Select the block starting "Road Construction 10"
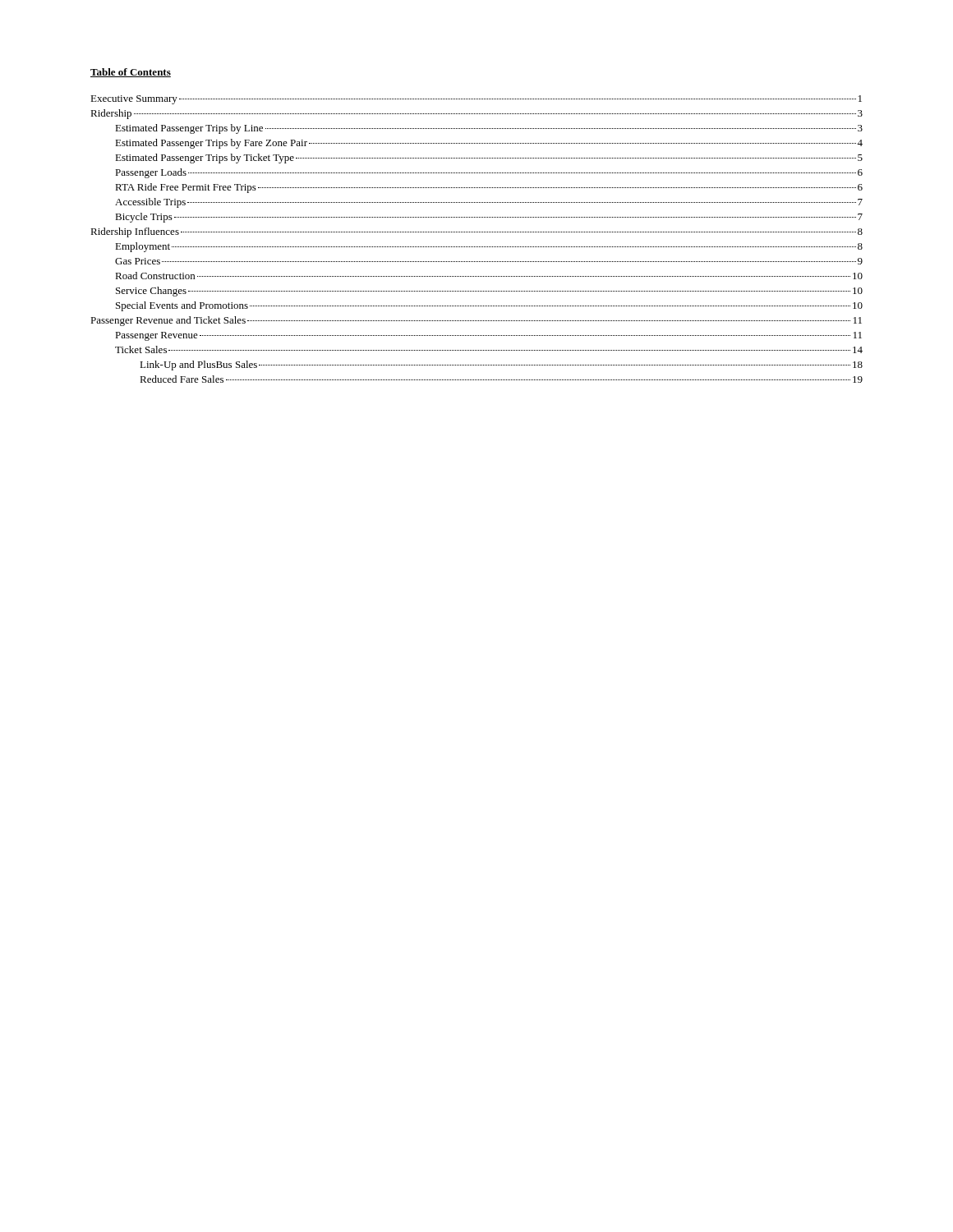 point(489,276)
